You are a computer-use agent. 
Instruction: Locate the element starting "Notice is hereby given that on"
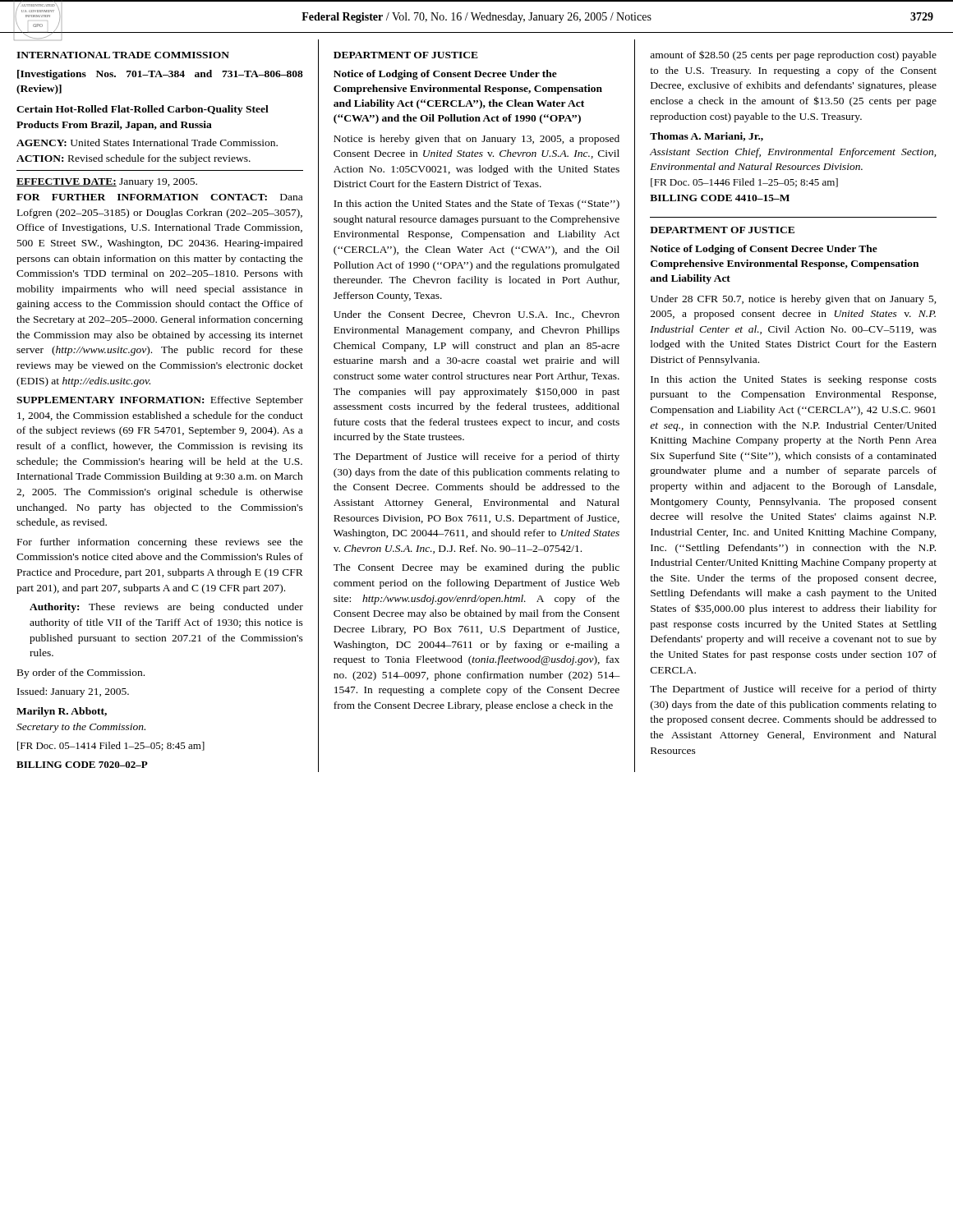click(476, 161)
